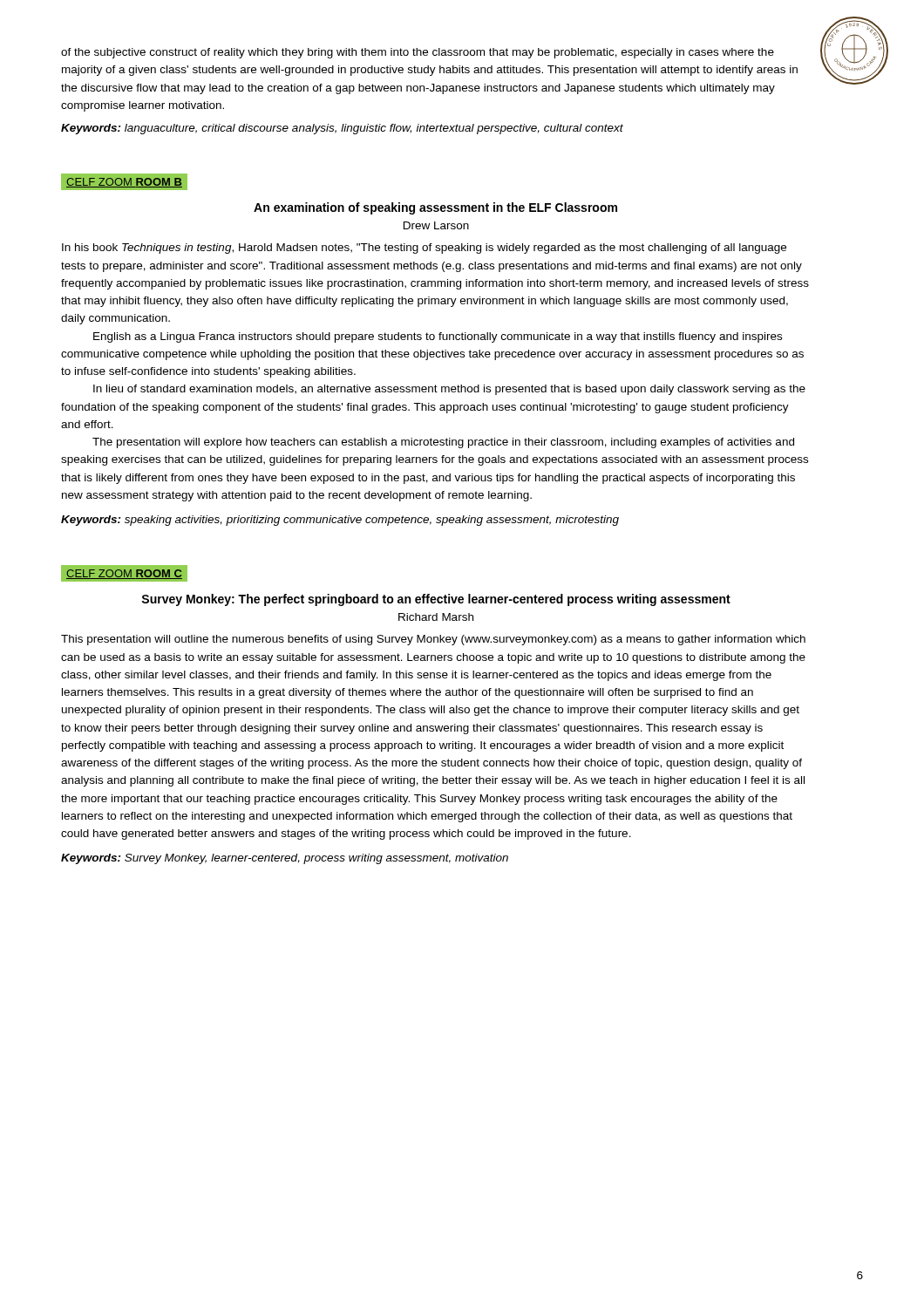Navigate to the region starting "This presentation will outline the numerous benefits of"
Image resolution: width=924 pixels, height=1308 pixels.
pyautogui.click(x=436, y=737)
